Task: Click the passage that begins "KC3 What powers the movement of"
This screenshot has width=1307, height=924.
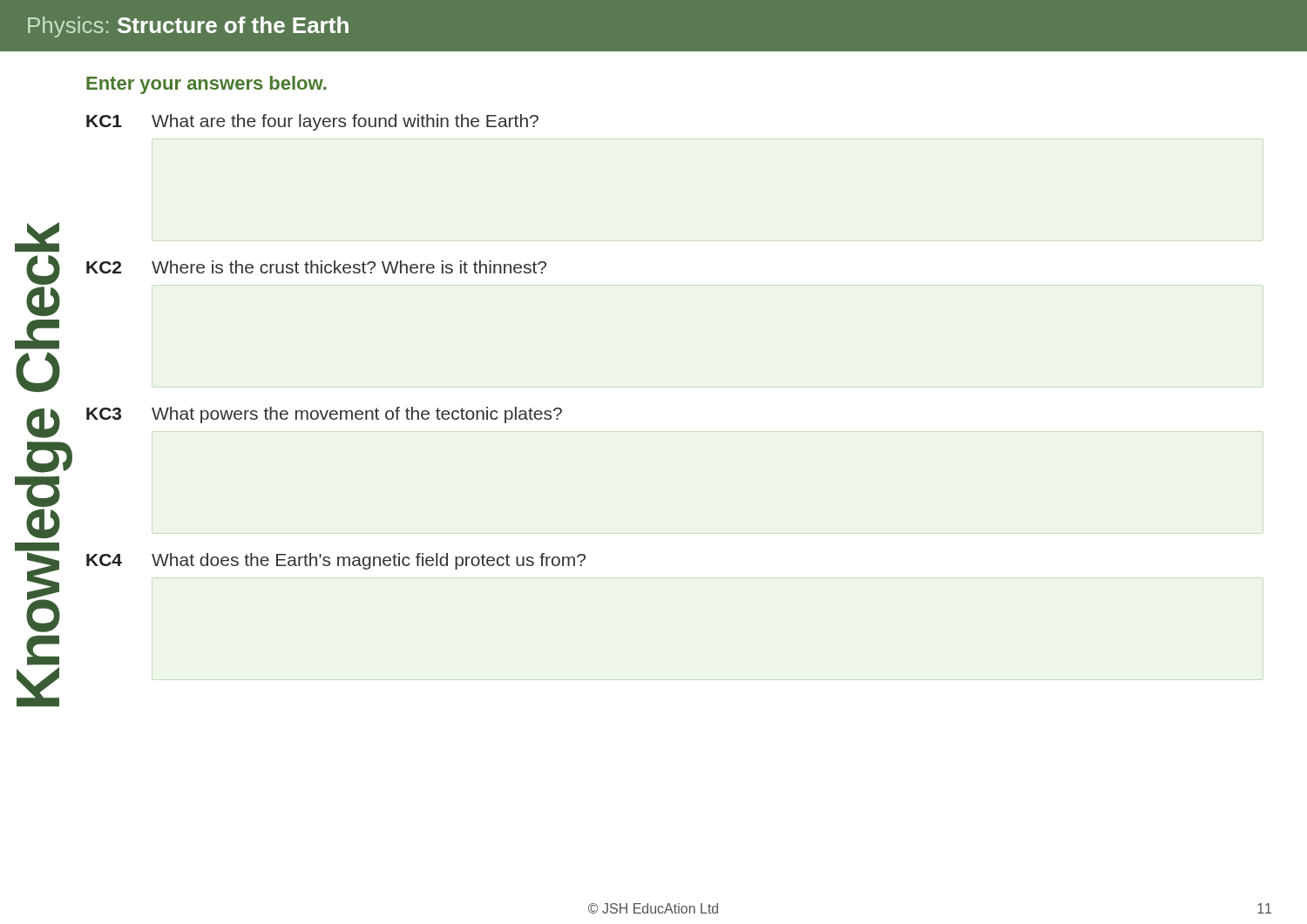Action: coord(324,415)
